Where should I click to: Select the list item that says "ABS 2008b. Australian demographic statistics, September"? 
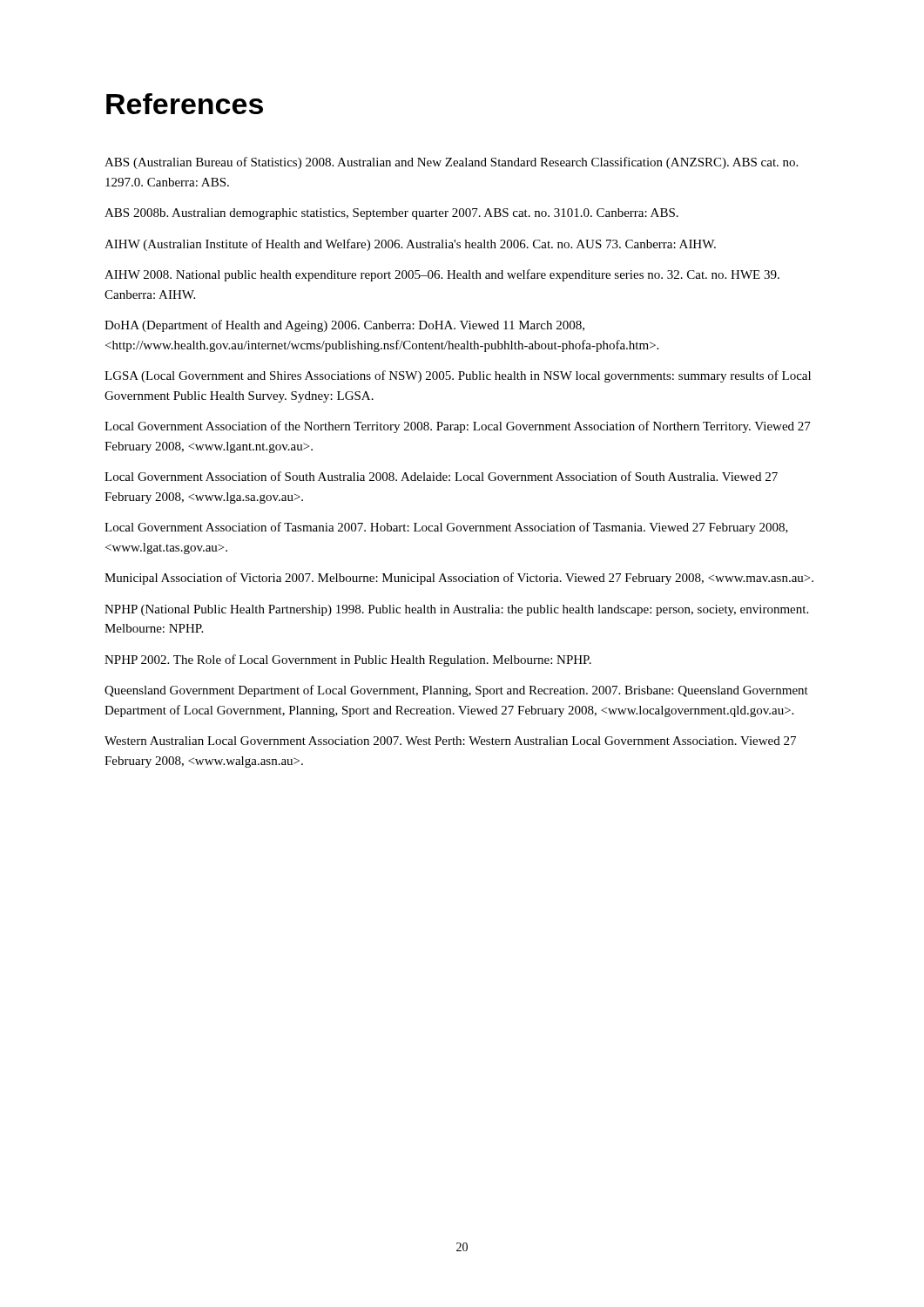point(392,213)
